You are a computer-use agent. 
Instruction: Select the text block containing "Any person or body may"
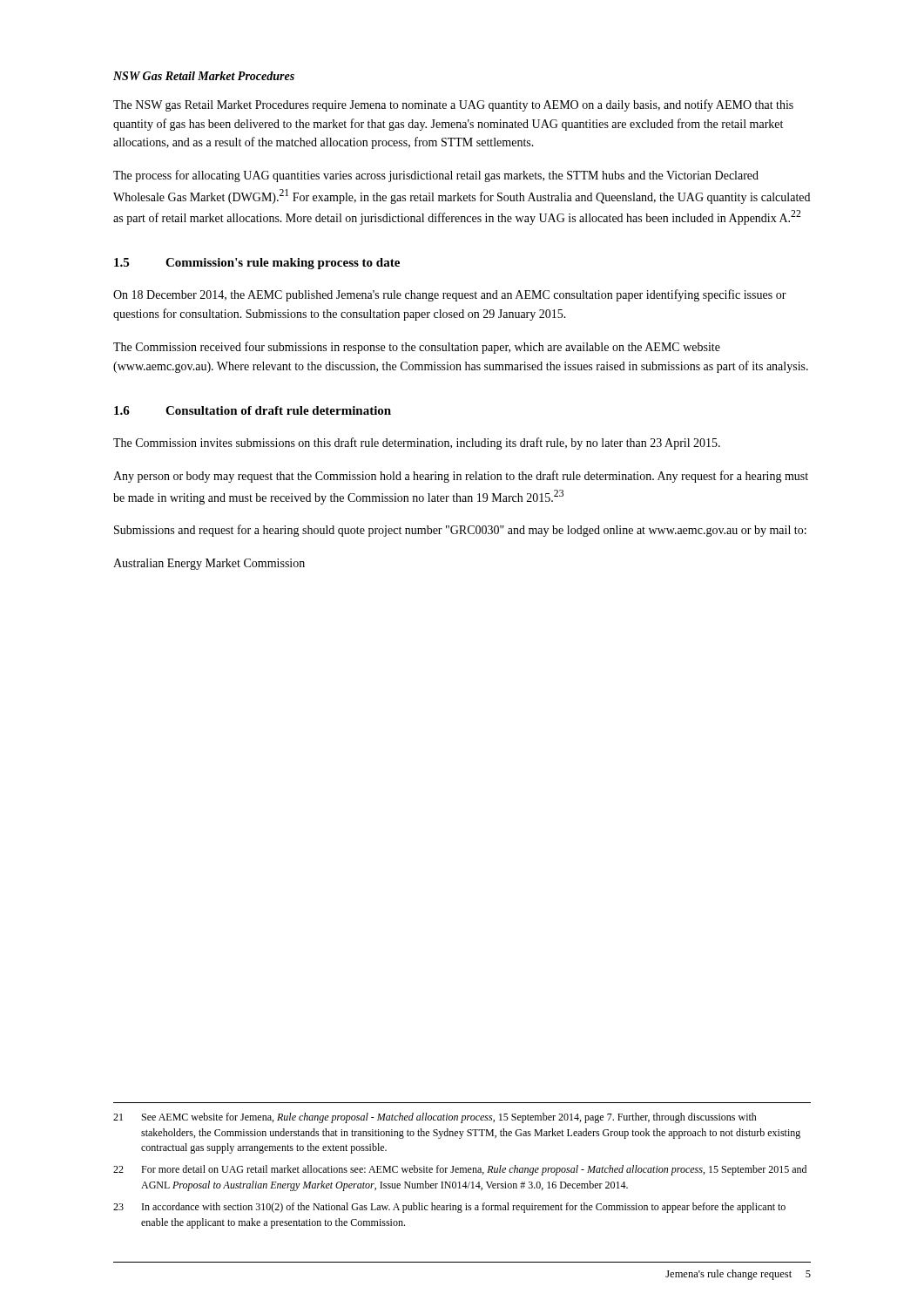pyautogui.click(x=462, y=487)
